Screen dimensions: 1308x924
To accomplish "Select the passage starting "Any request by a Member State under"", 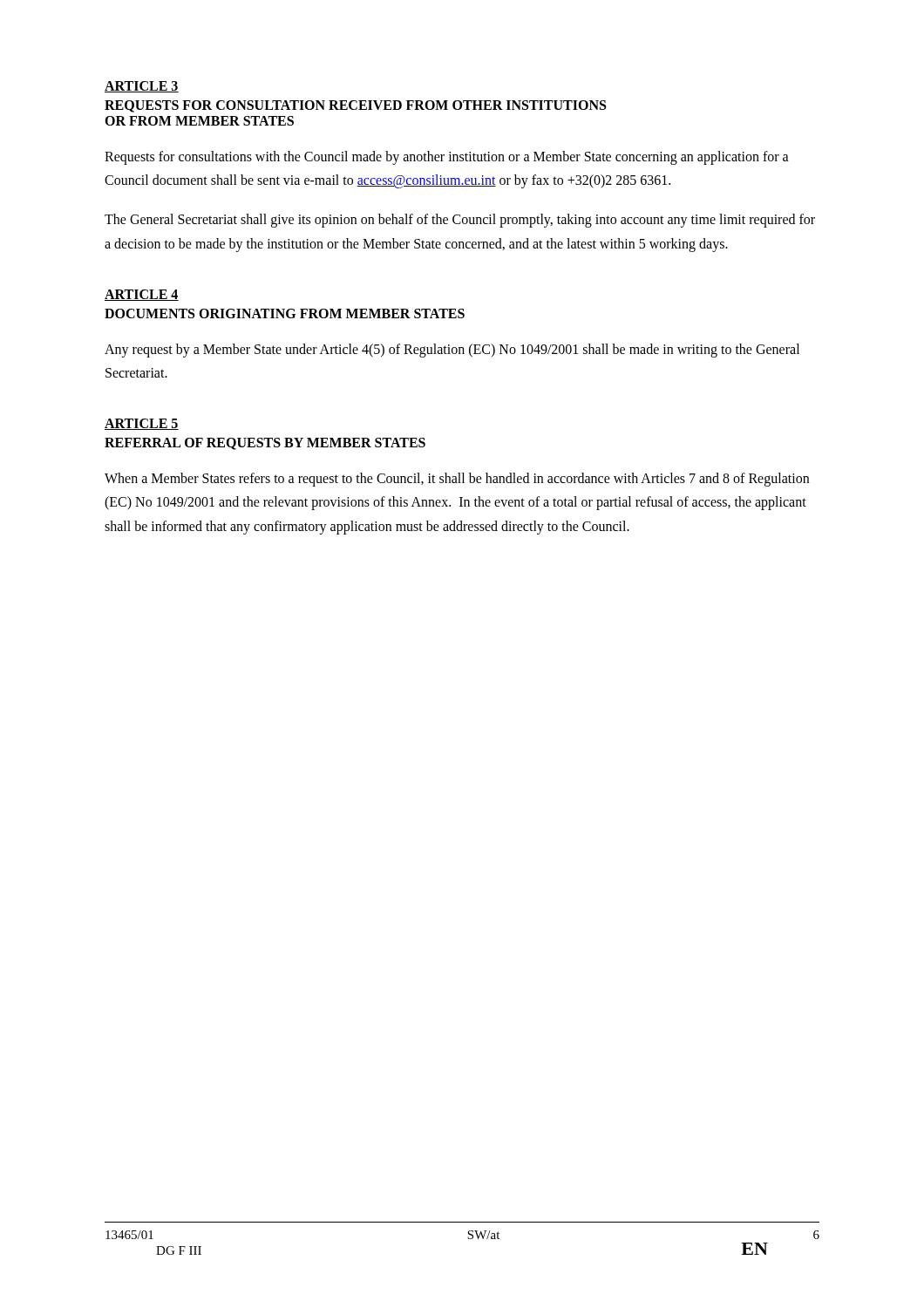I will (x=452, y=361).
